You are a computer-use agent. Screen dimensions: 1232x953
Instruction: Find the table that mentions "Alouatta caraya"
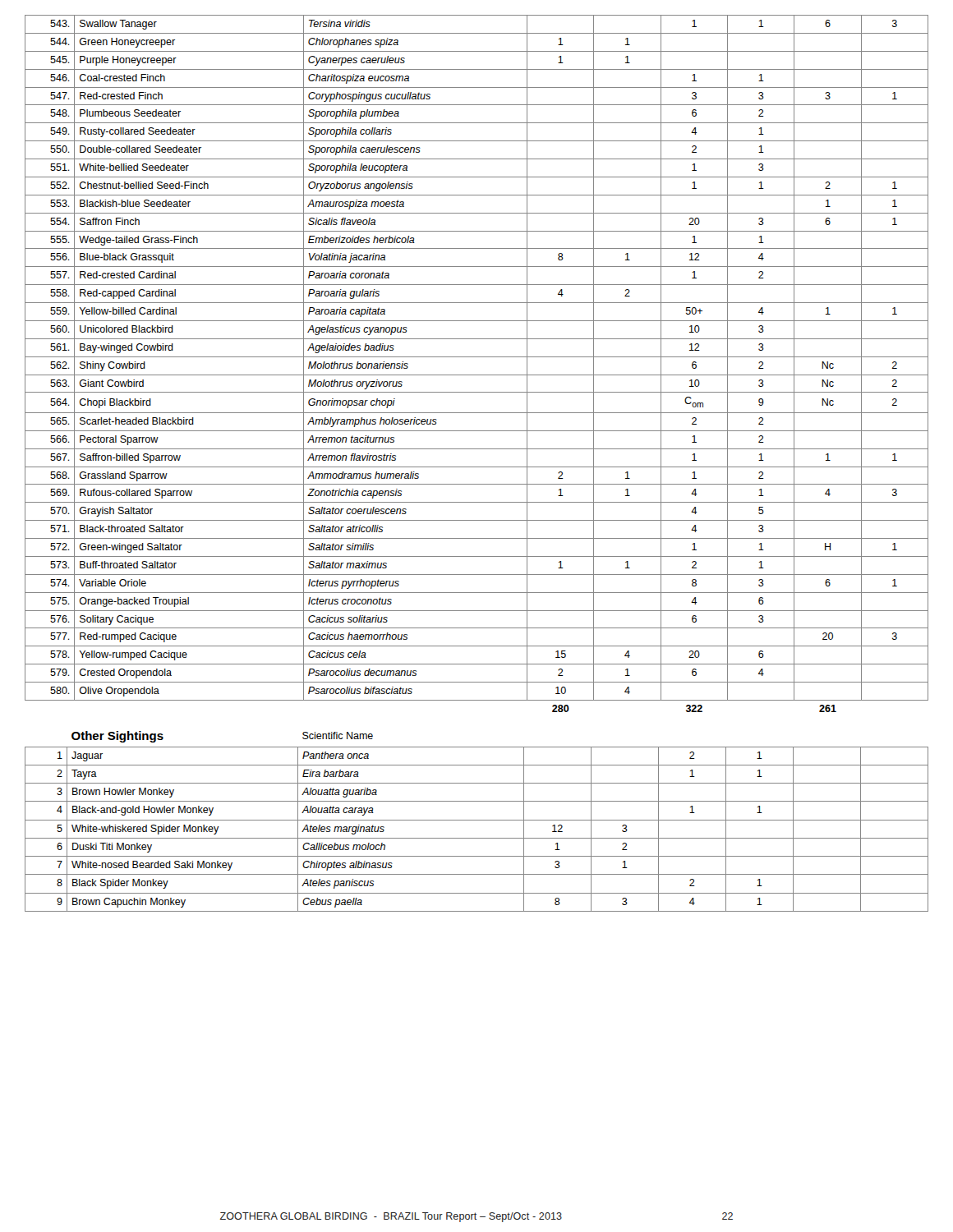(x=476, y=819)
